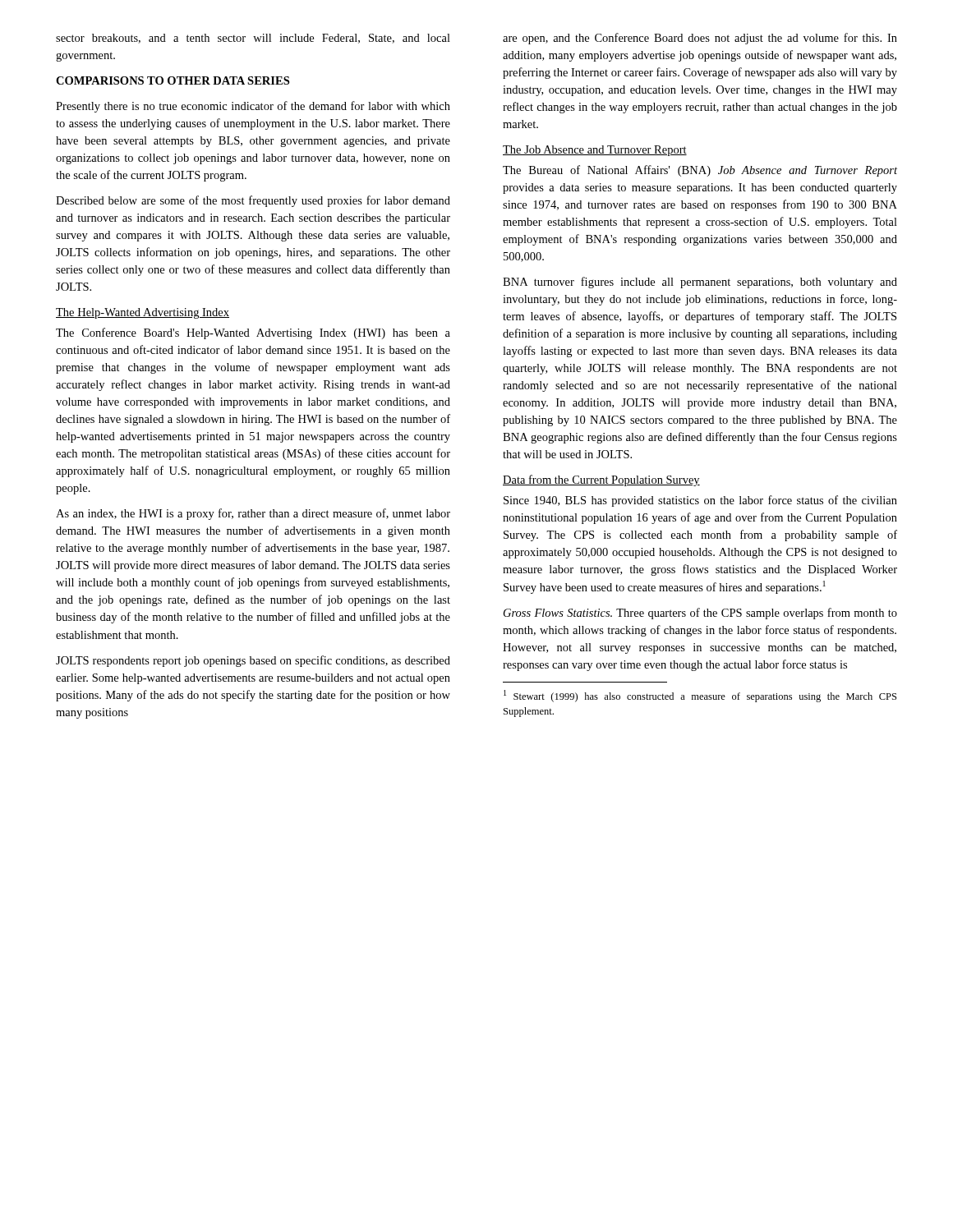Image resolution: width=953 pixels, height=1232 pixels.
Task: Point to the block beginning "are open, and"
Action: 700,81
